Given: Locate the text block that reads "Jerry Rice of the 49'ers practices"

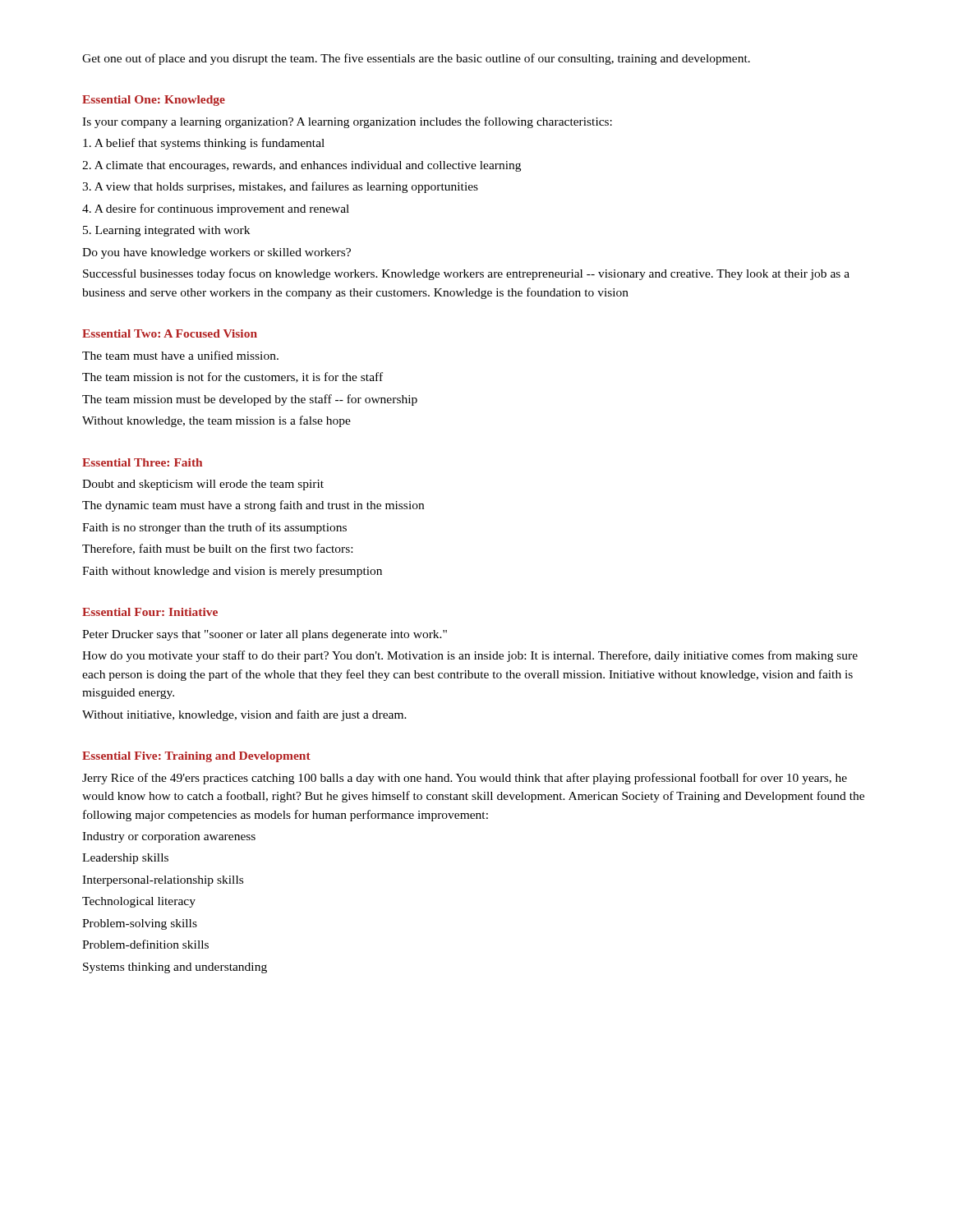Looking at the screenshot, I should [x=476, y=796].
